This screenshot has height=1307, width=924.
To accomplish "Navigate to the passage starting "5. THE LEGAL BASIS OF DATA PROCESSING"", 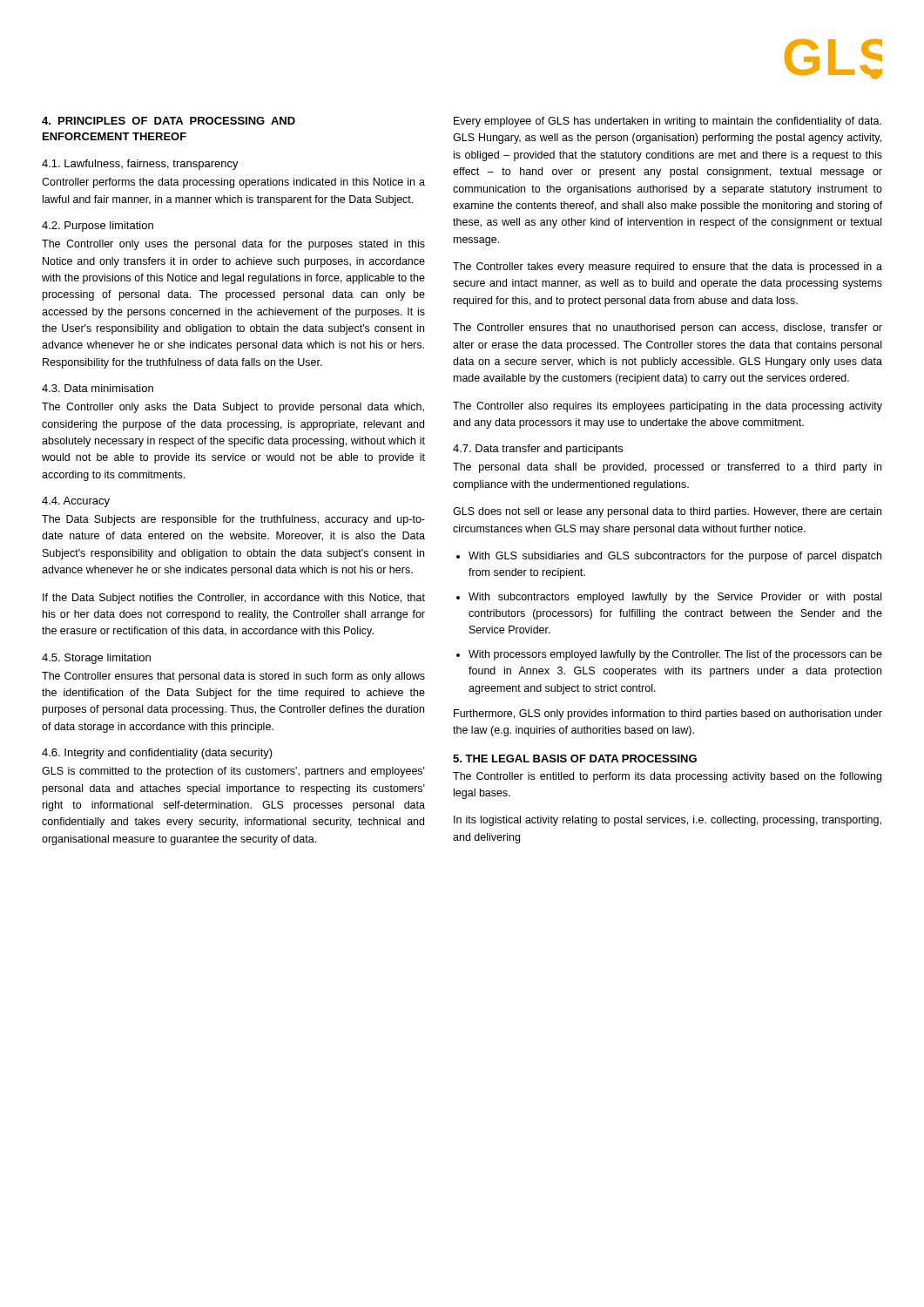I will pos(575,758).
